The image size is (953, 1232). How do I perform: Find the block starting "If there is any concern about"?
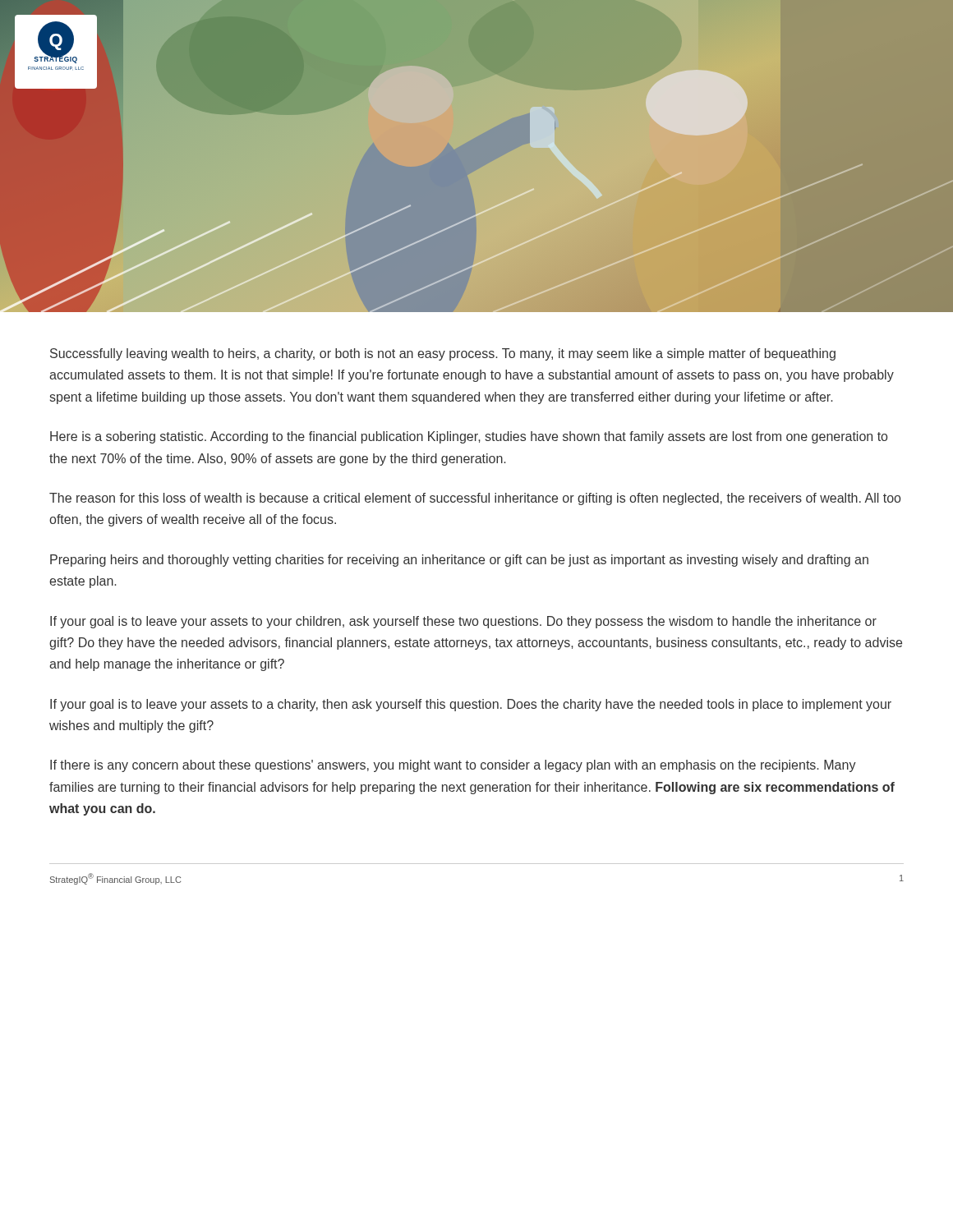(x=472, y=787)
